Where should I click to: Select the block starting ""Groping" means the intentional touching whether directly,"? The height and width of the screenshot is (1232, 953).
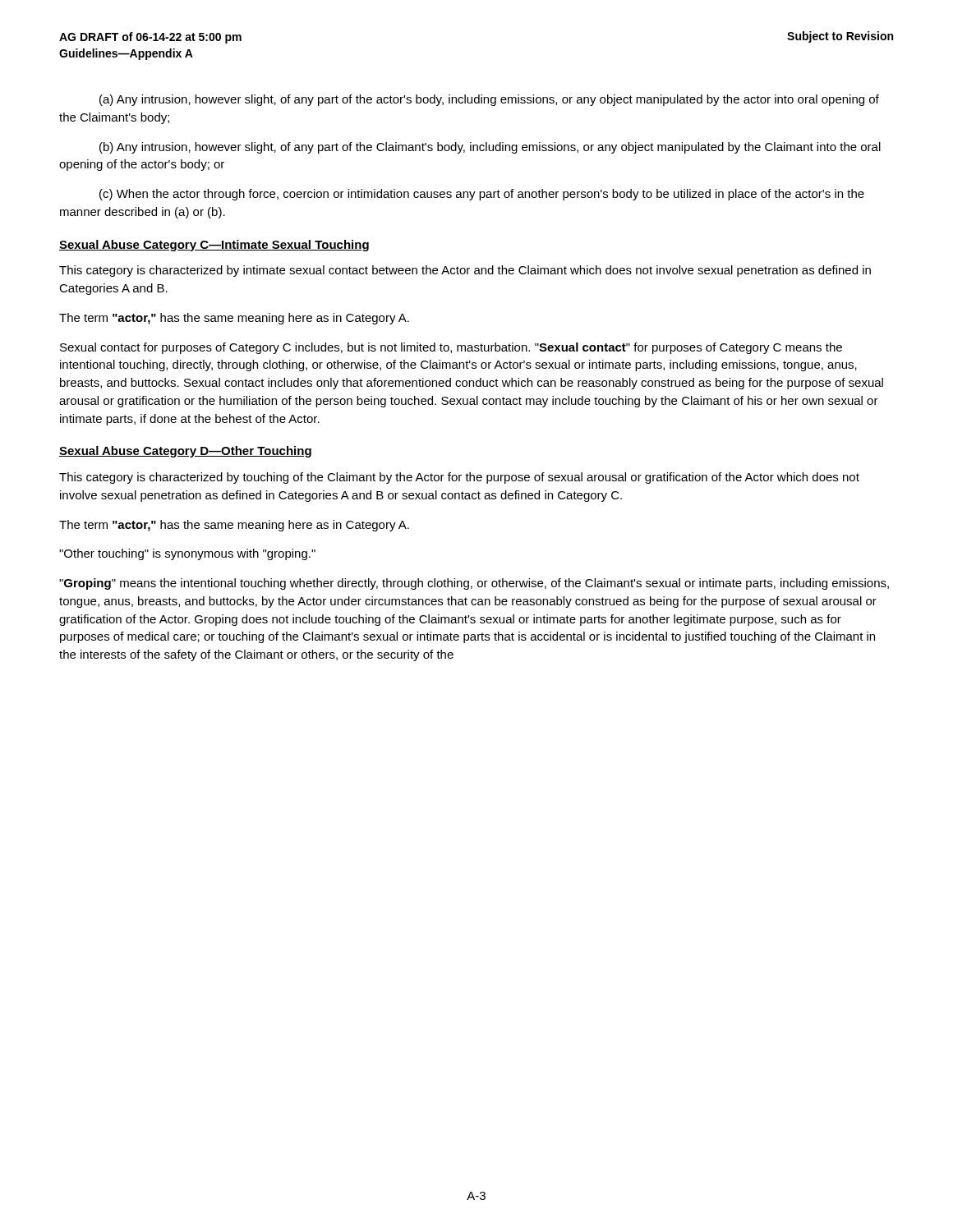pyautogui.click(x=475, y=618)
